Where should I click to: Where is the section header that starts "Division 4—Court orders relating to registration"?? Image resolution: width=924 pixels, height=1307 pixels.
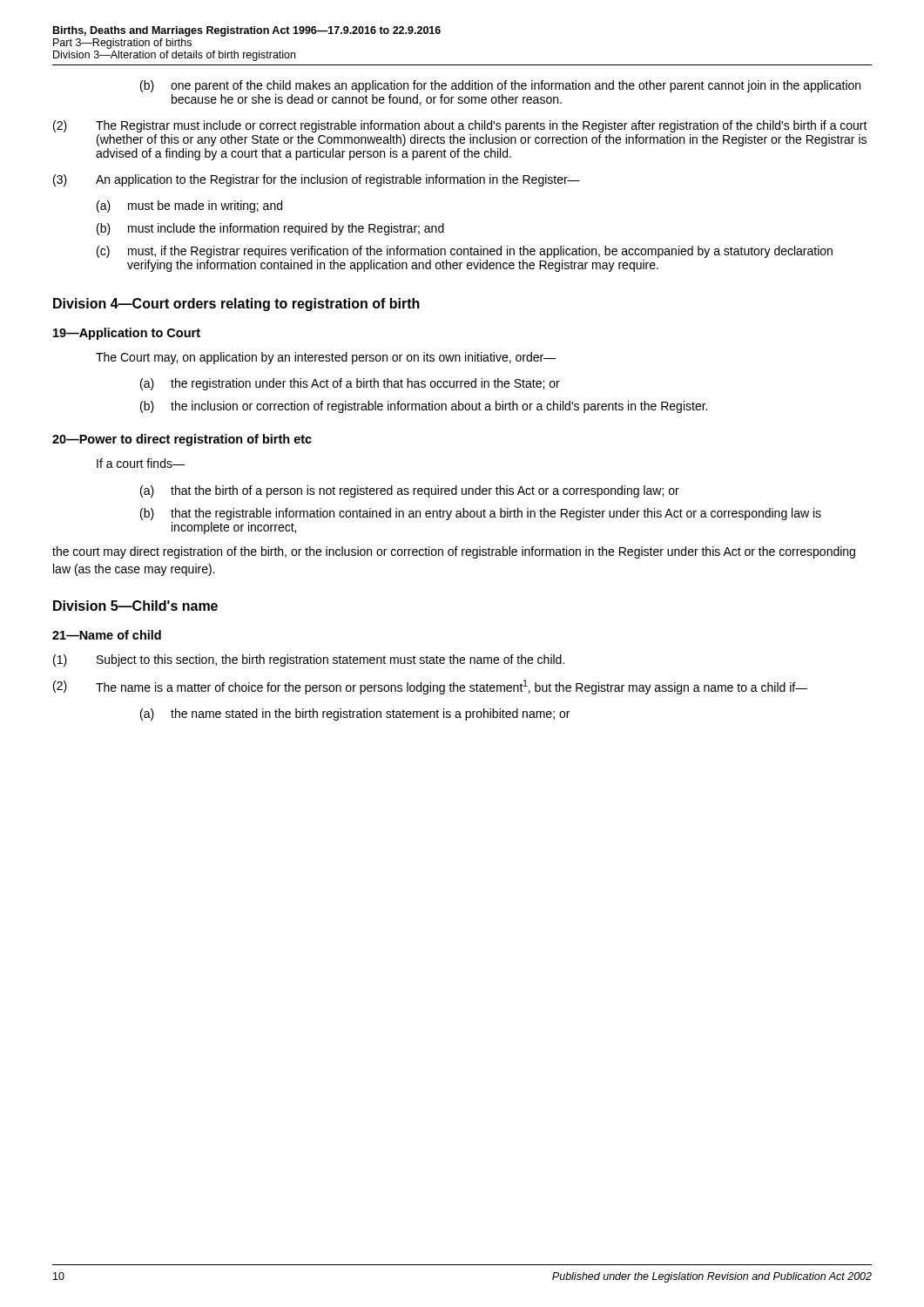(x=236, y=305)
